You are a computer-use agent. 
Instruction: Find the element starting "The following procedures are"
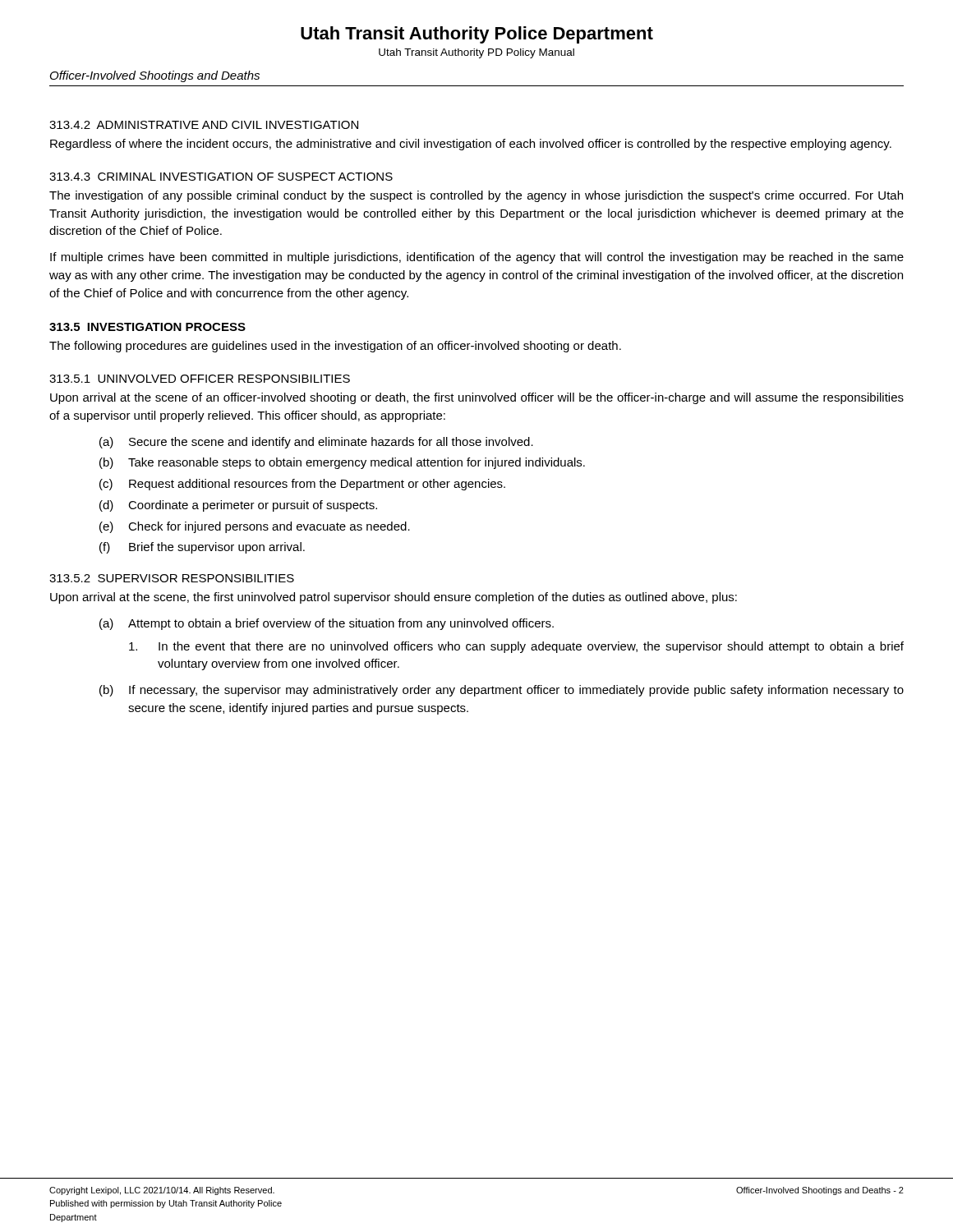point(336,346)
